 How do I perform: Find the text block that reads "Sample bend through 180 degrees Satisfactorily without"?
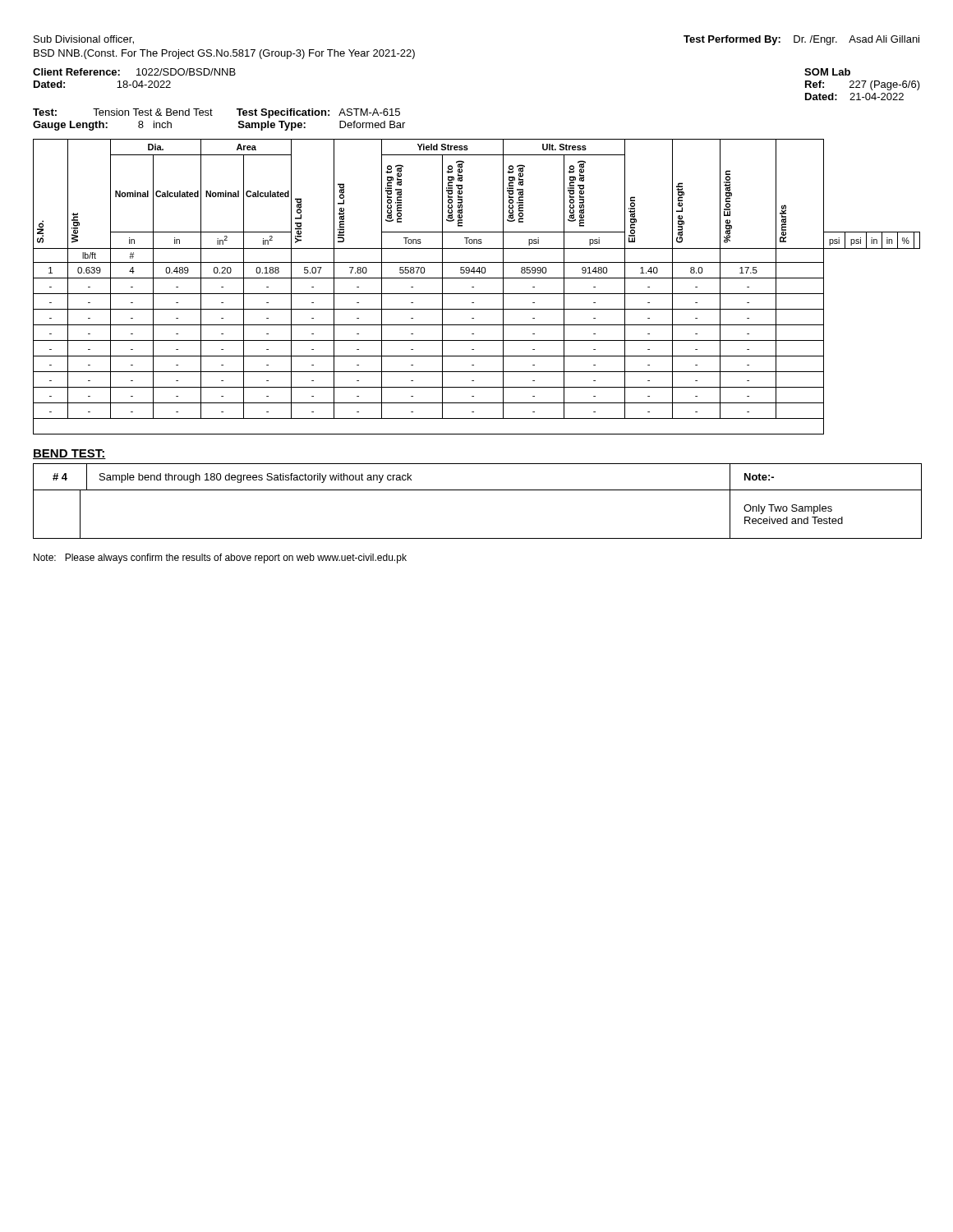(255, 477)
